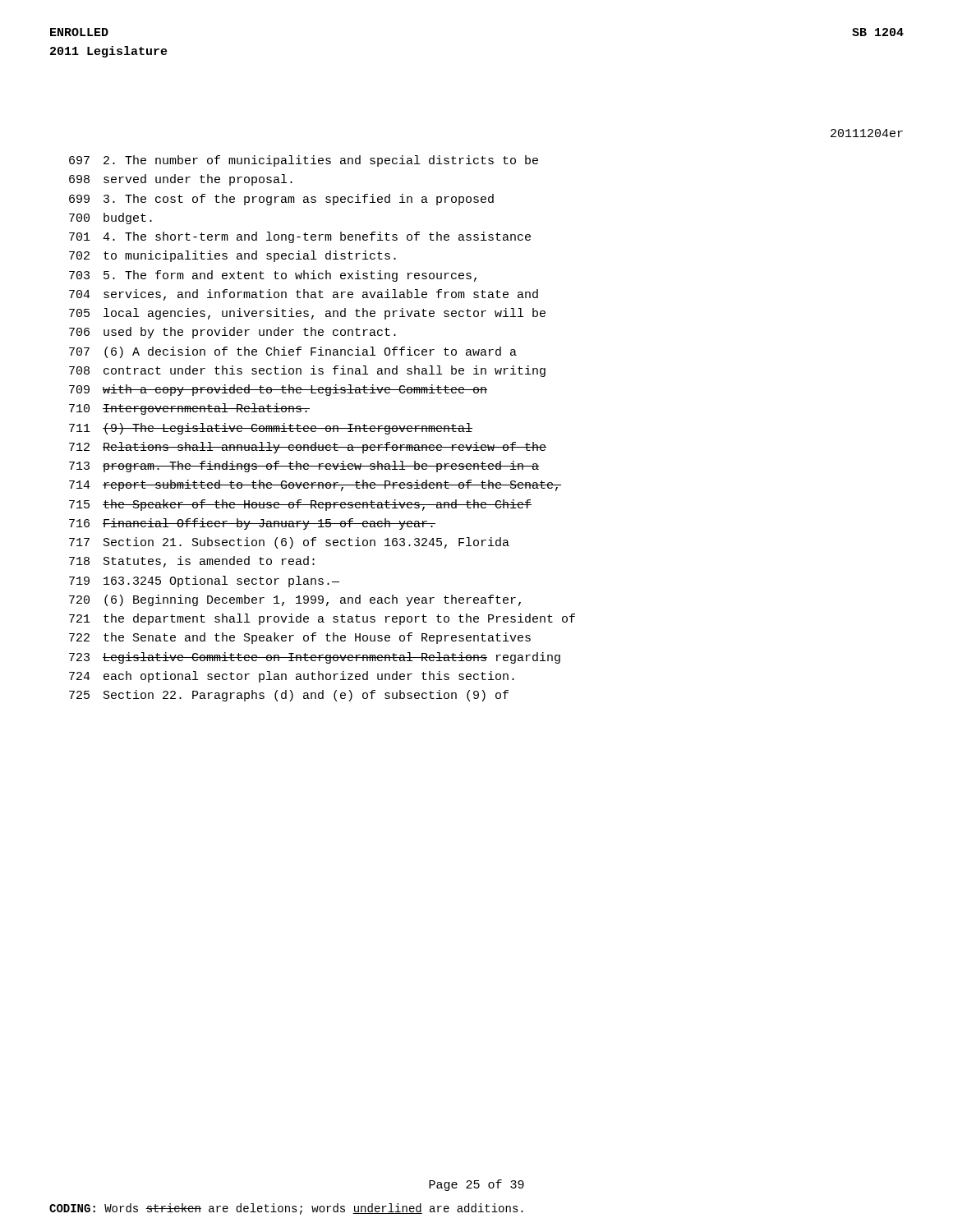
Task: Find the text starting "CODING: Words stricken are deletions; words underlined are"
Action: tap(287, 1209)
